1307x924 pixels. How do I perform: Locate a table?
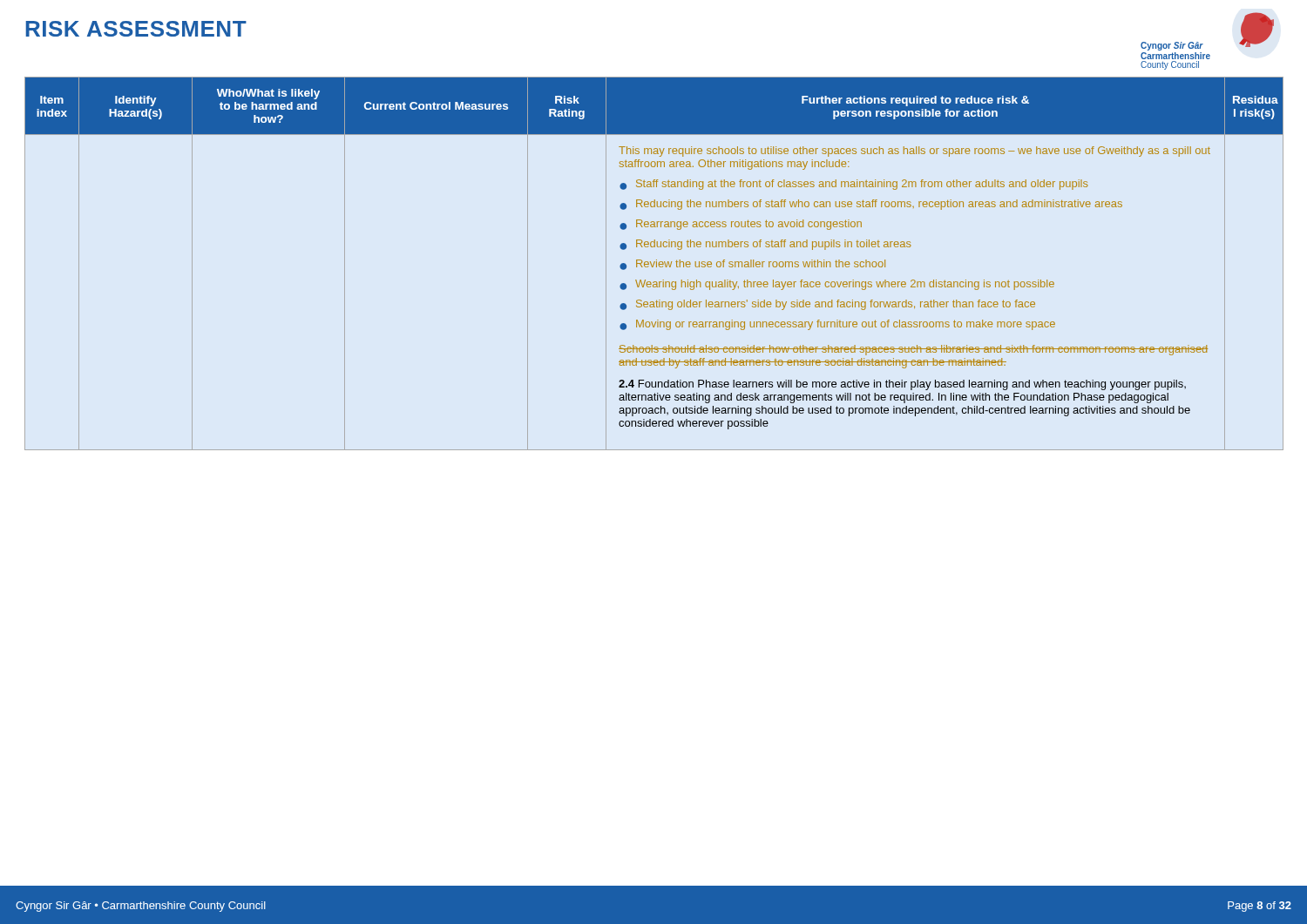pos(654,478)
